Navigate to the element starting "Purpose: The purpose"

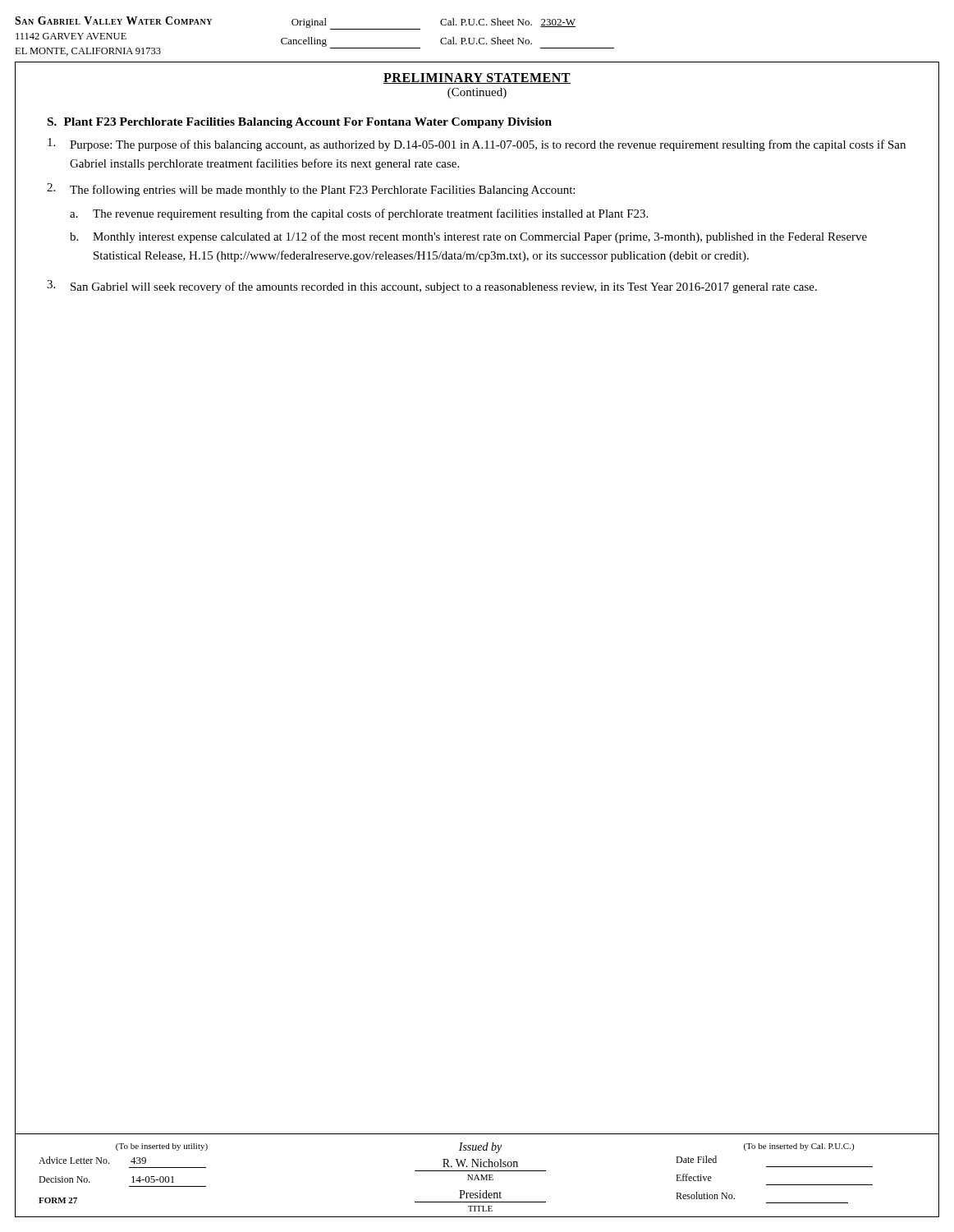[477, 154]
